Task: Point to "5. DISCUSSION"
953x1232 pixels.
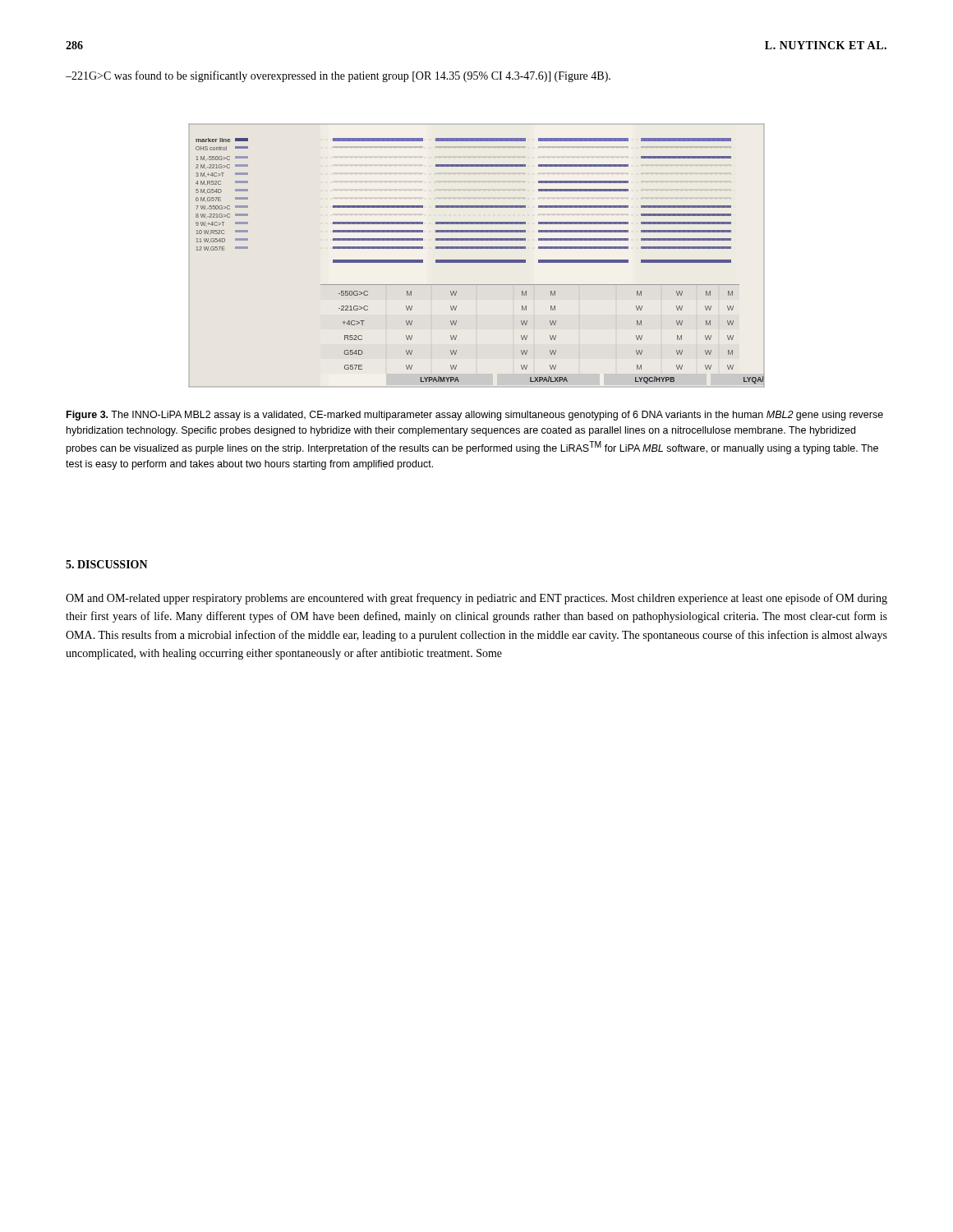Action: pyautogui.click(x=107, y=565)
